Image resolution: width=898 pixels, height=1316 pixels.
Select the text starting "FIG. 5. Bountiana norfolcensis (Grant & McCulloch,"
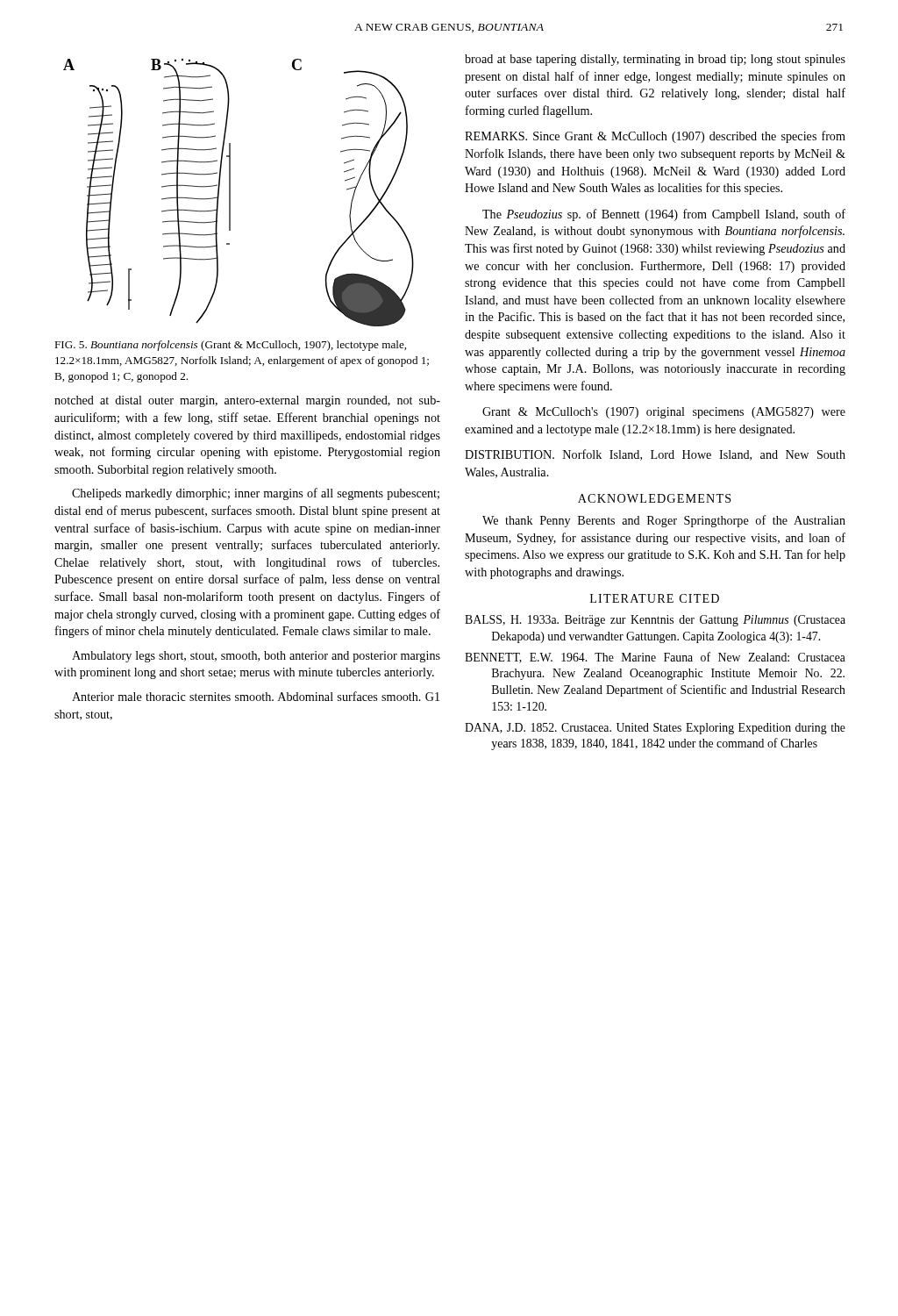pos(242,360)
